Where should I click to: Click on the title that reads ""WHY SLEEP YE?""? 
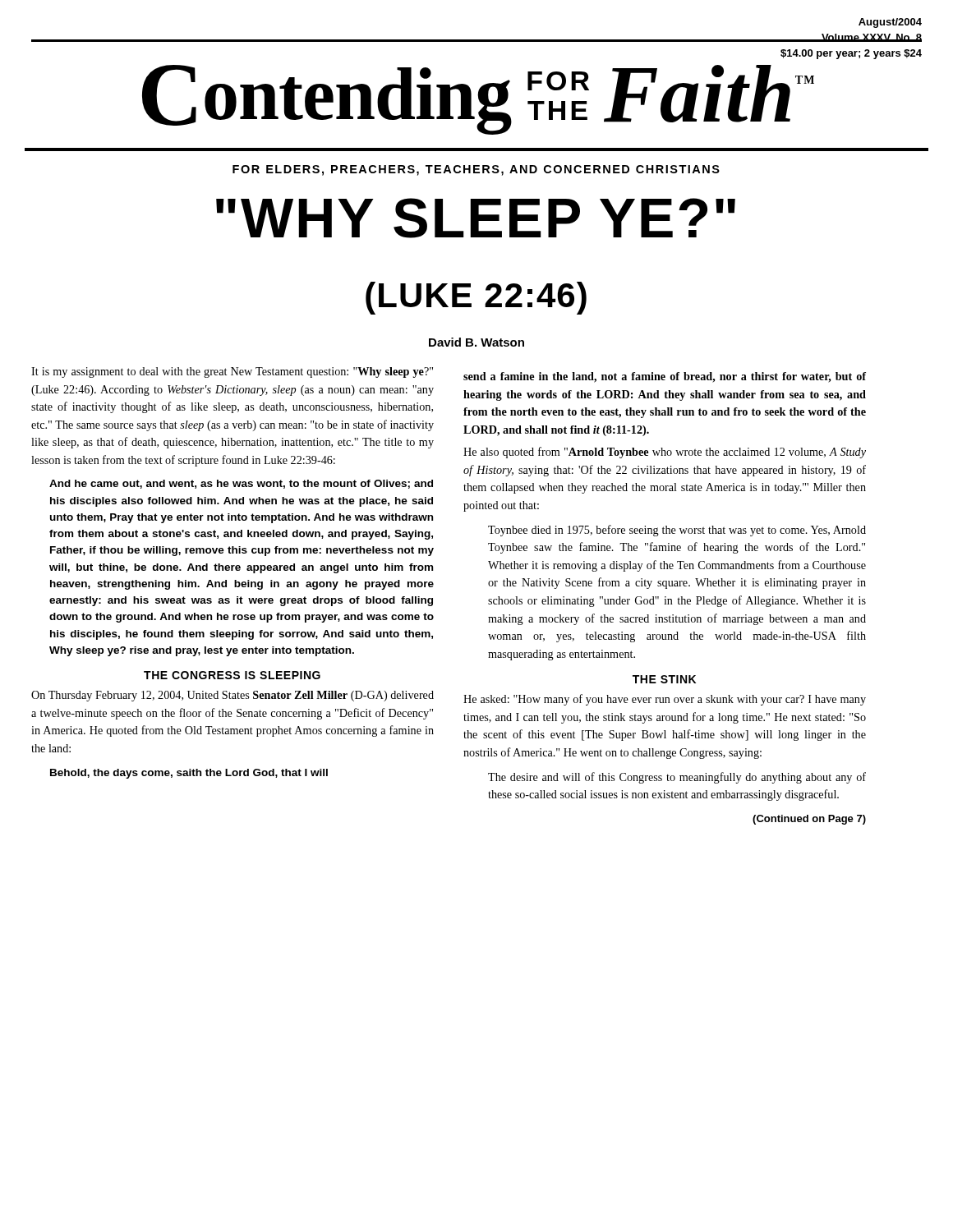(476, 218)
